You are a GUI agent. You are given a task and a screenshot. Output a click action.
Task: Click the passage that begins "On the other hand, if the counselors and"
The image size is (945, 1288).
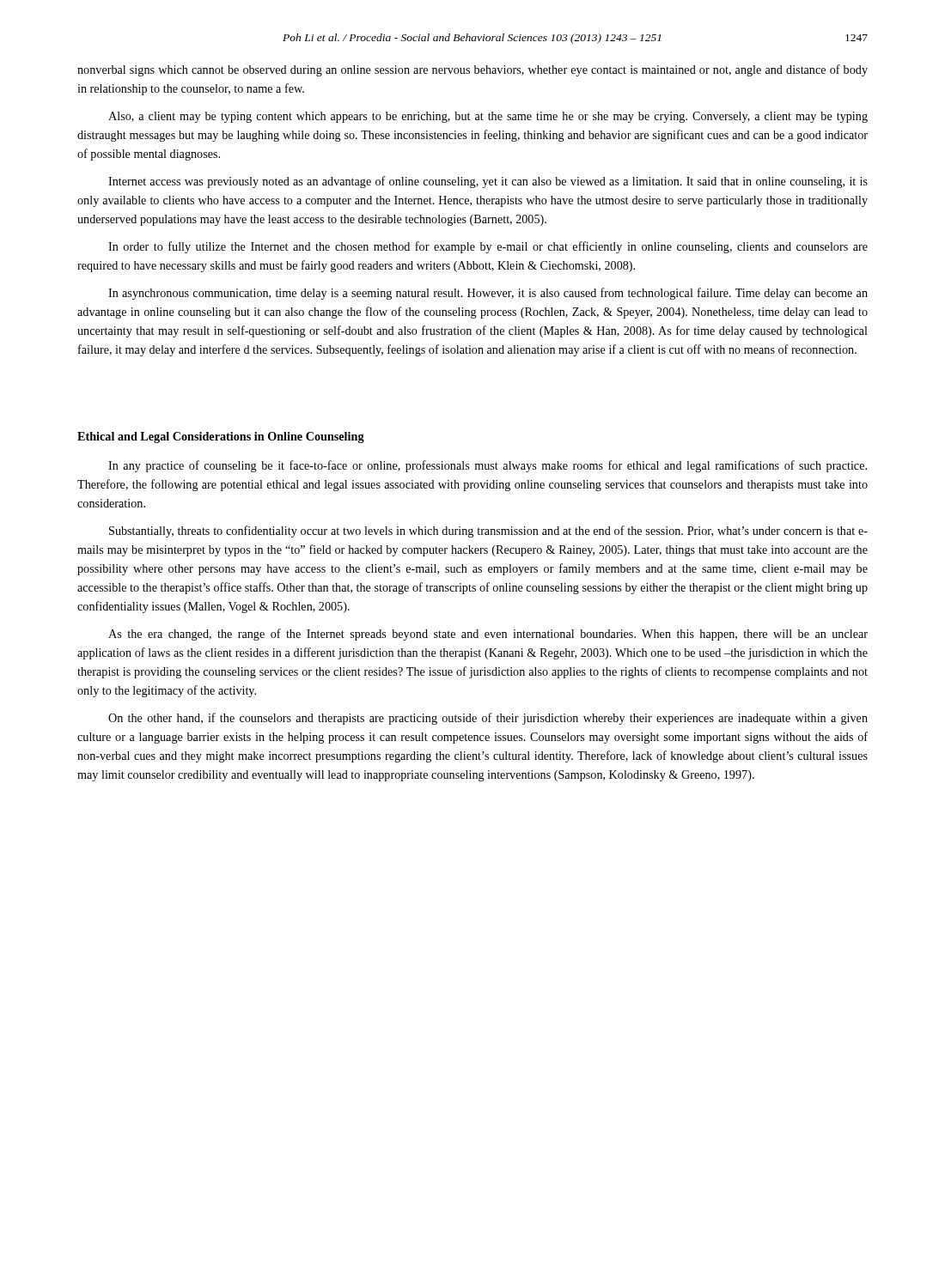click(x=472, y=746)
